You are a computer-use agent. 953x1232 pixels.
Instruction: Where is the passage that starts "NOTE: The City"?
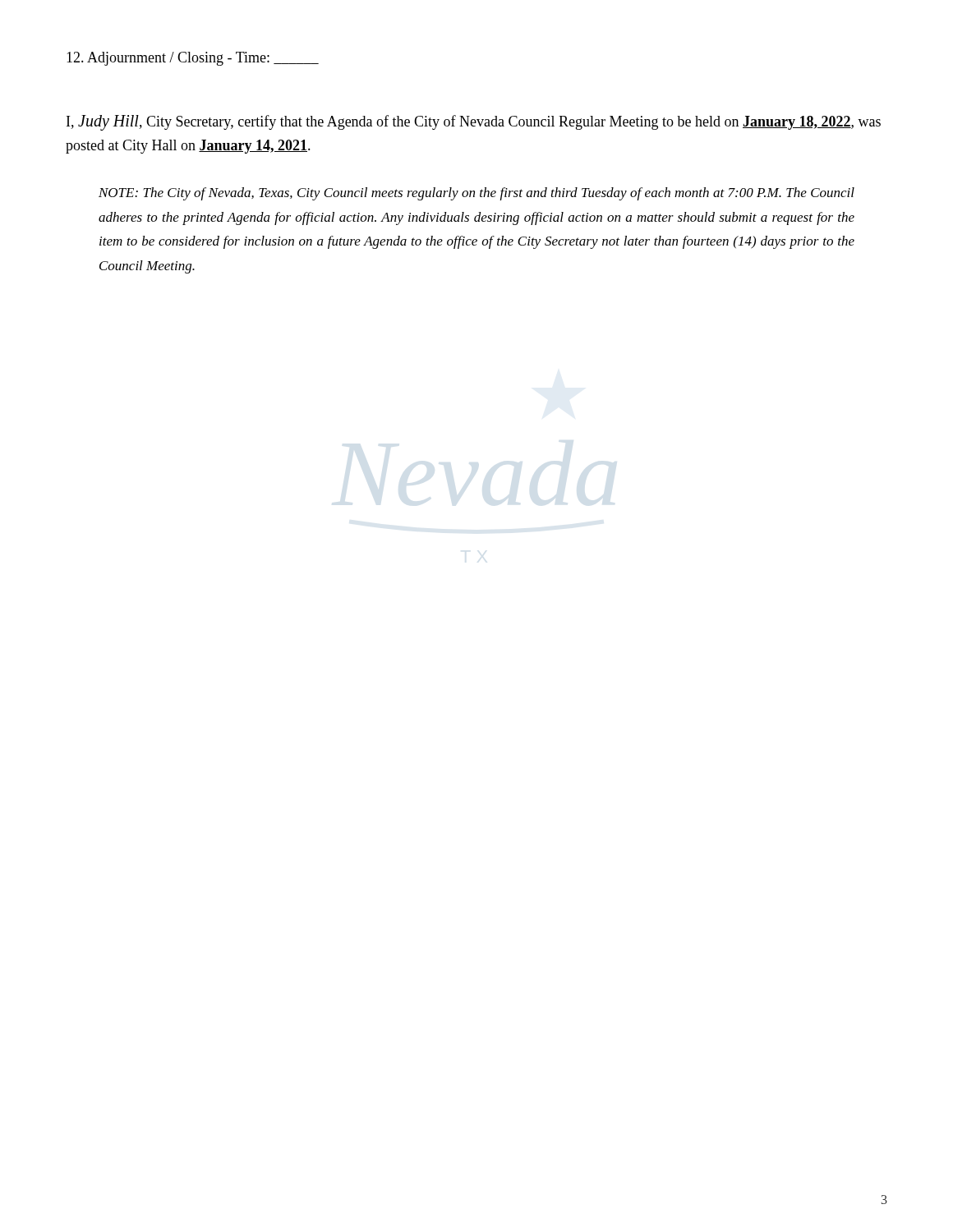point(476,229)
